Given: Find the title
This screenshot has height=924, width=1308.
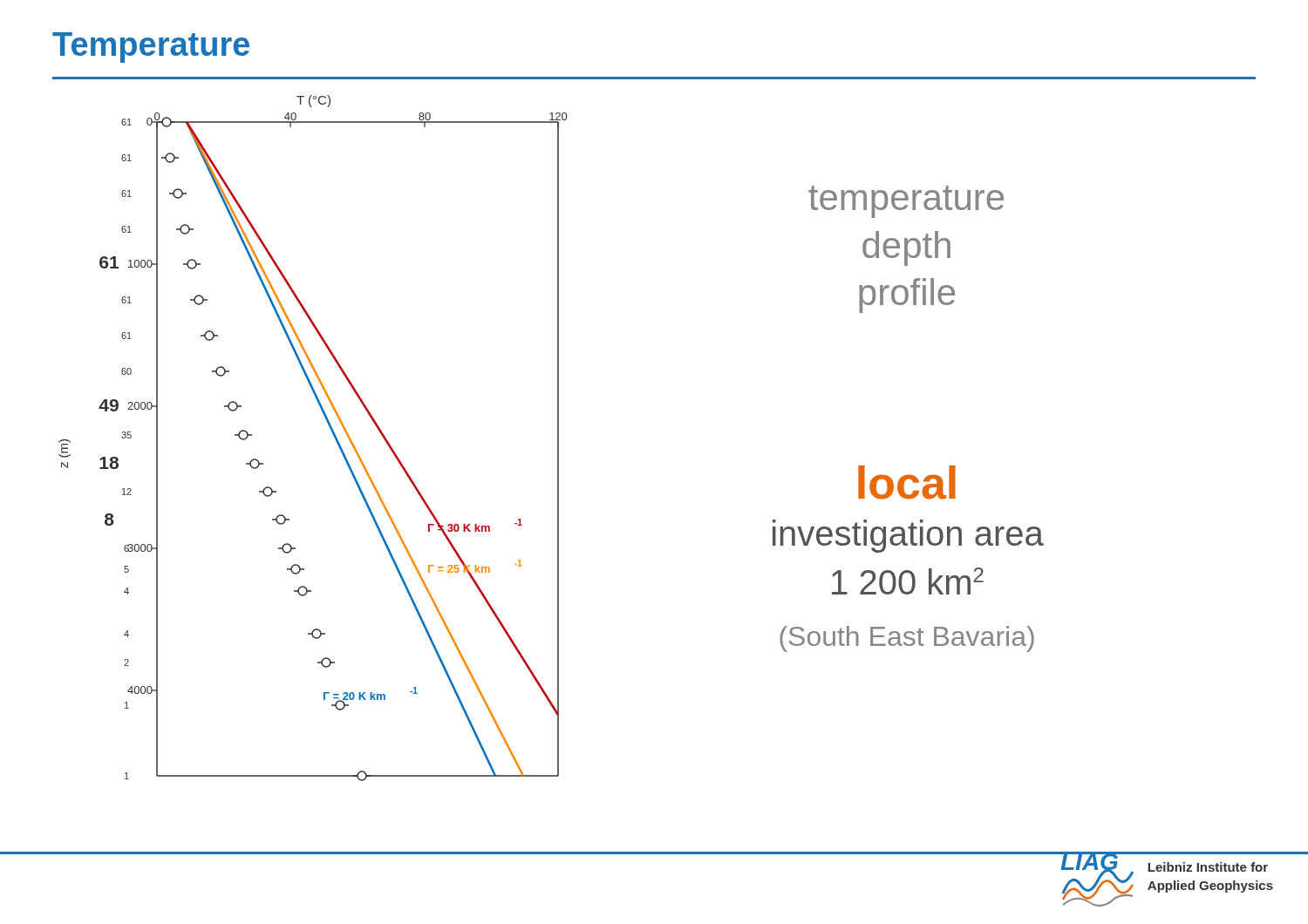Looking at the screenshot, I should [x=151, y=44].
